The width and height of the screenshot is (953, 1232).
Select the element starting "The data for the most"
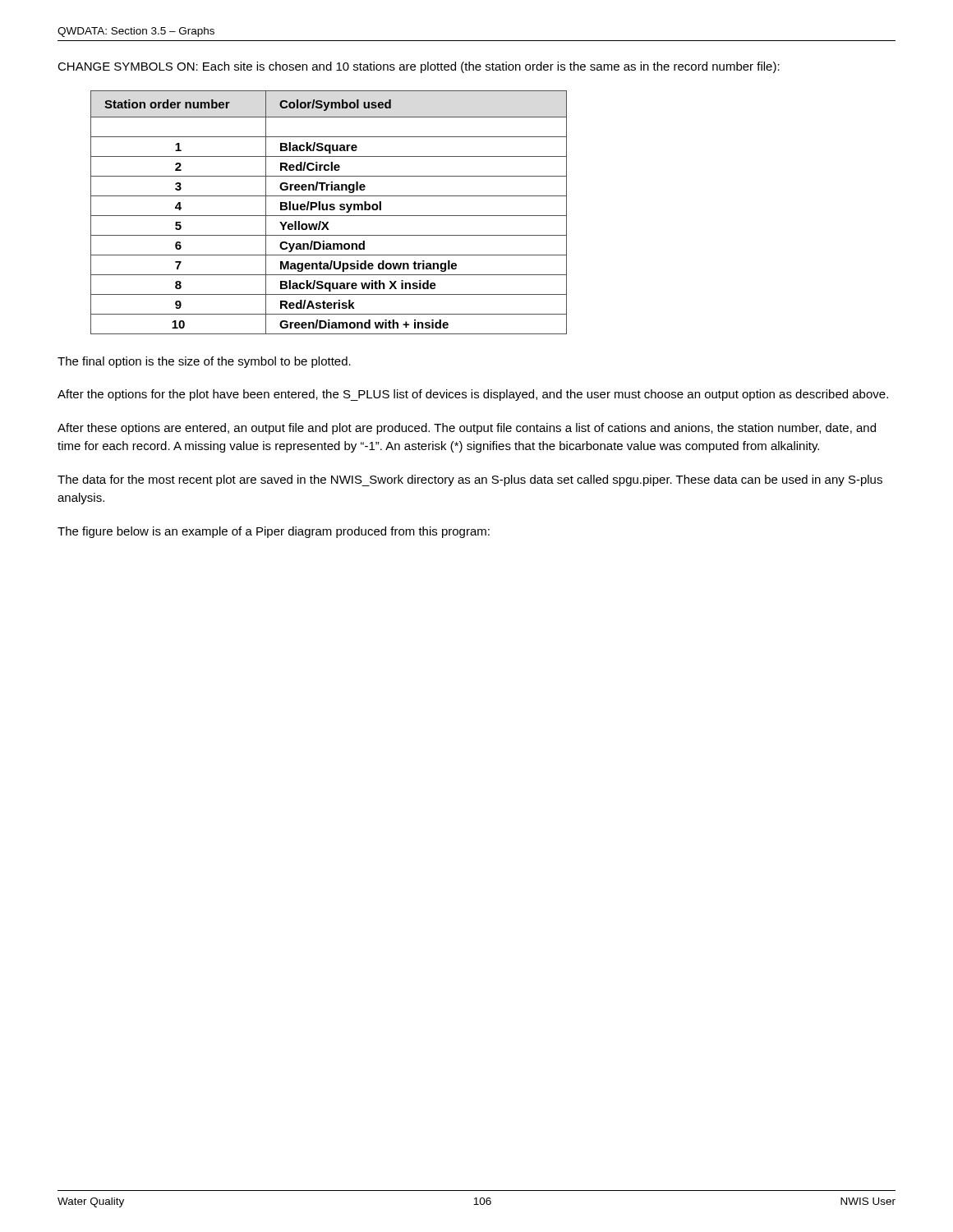tap(470, 488)
